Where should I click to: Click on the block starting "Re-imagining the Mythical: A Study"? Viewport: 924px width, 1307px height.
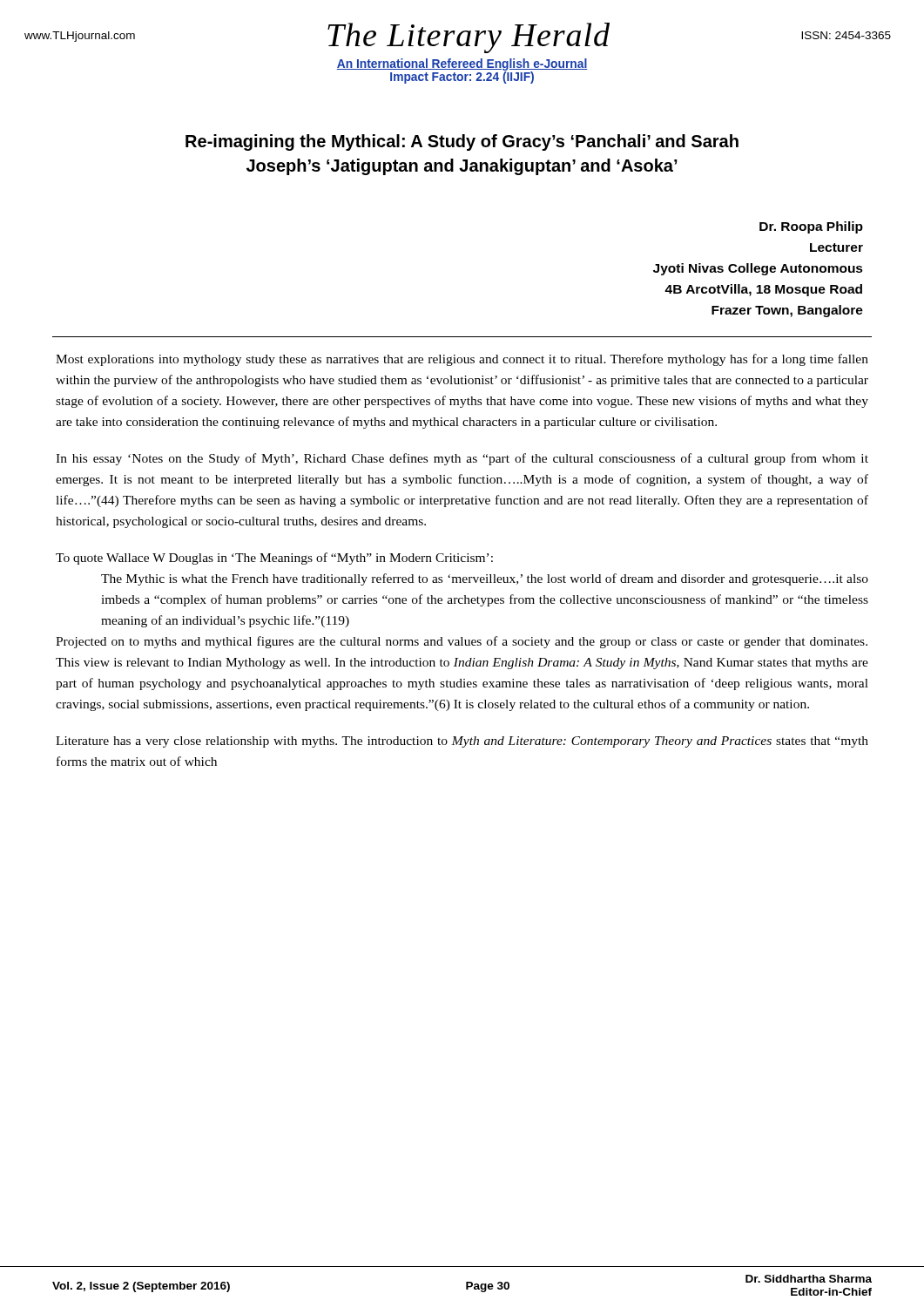462,153
